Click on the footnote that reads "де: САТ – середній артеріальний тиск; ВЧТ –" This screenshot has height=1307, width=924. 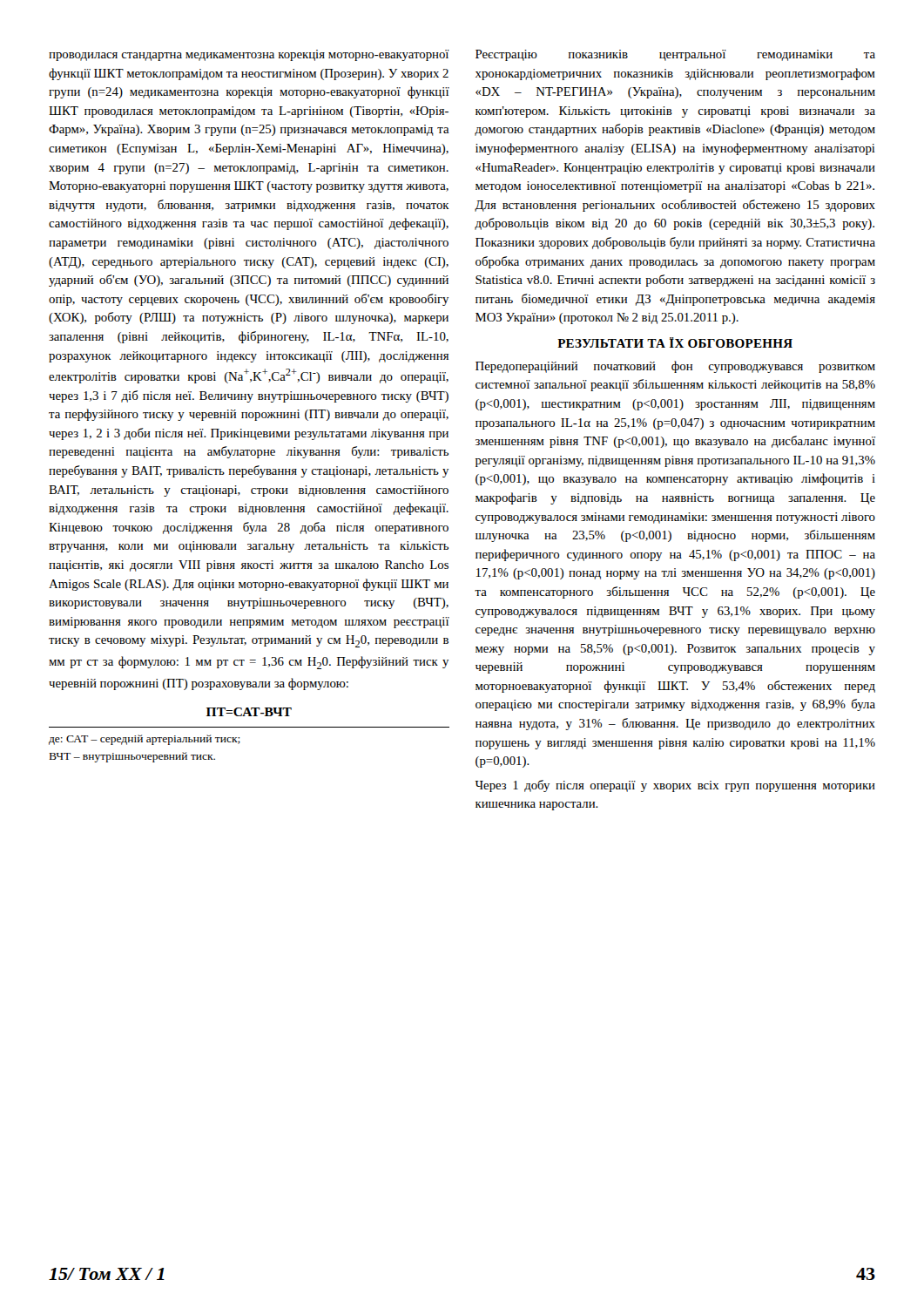click(x=145, y=747)
